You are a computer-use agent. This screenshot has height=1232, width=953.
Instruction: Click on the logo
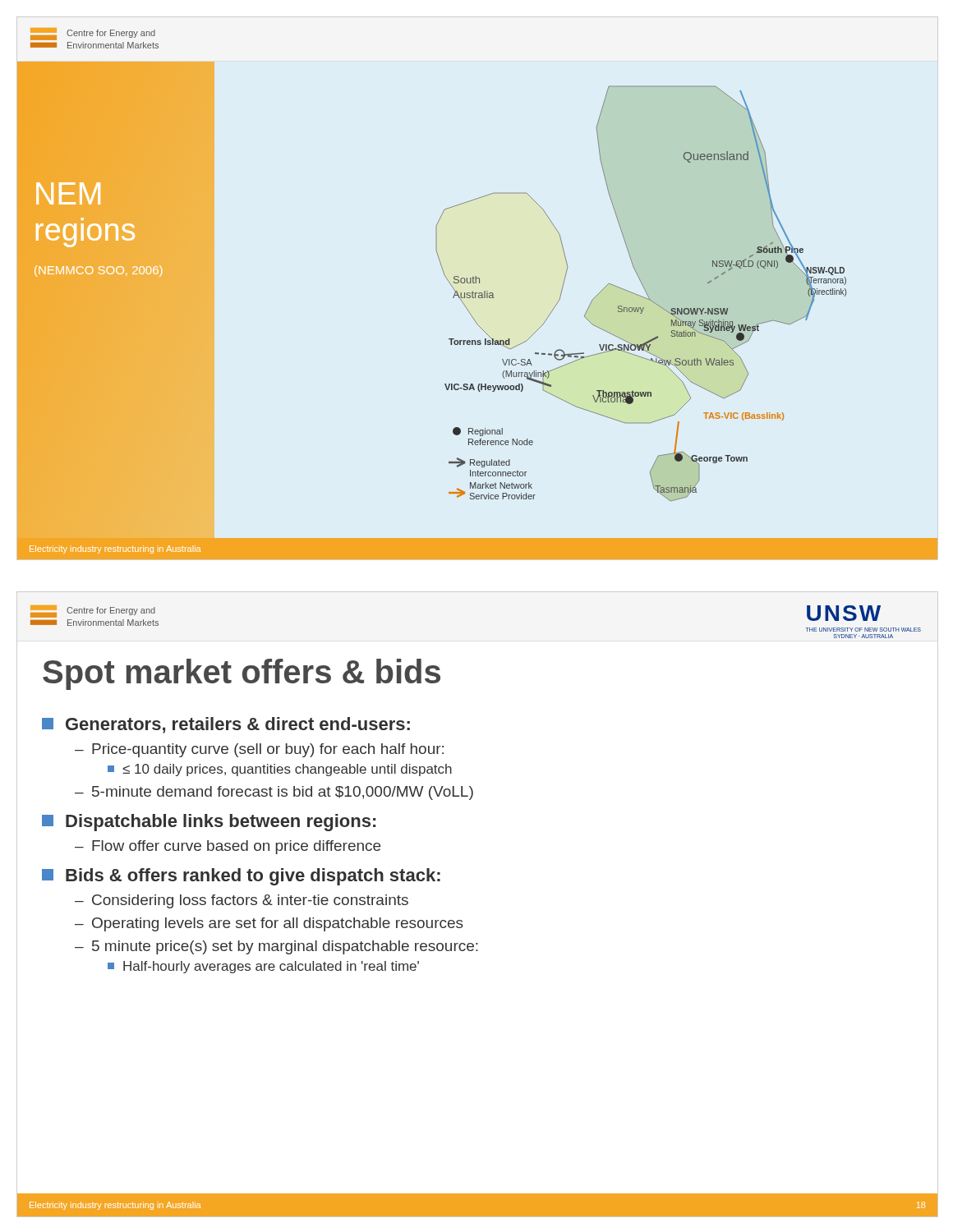pos(863,620)
